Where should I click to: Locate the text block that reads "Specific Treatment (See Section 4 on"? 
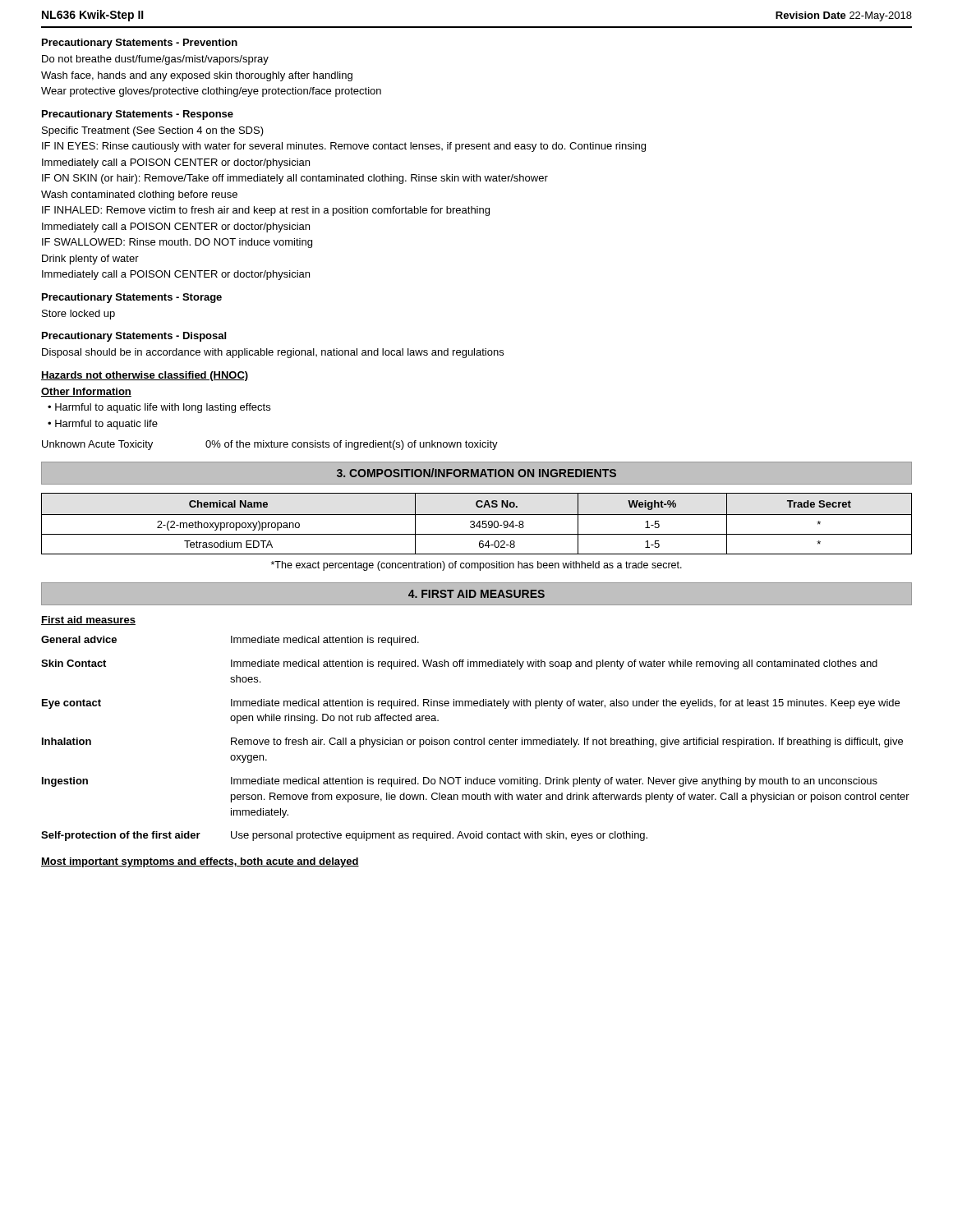click(x=344, y=202)
